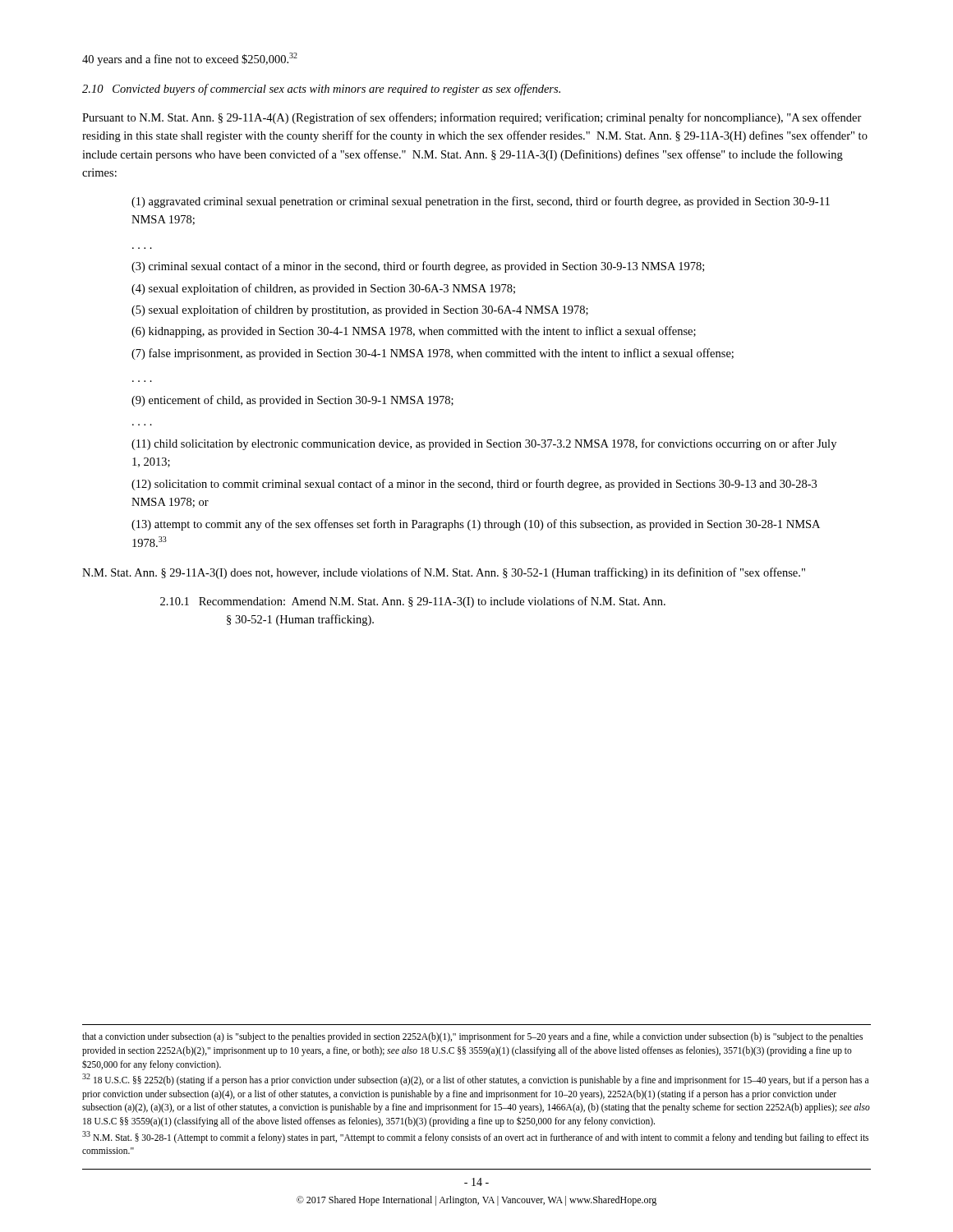
Task: Locate the block of text that opens with "that a conviction under subsection"
Action: pos(476,1094)
